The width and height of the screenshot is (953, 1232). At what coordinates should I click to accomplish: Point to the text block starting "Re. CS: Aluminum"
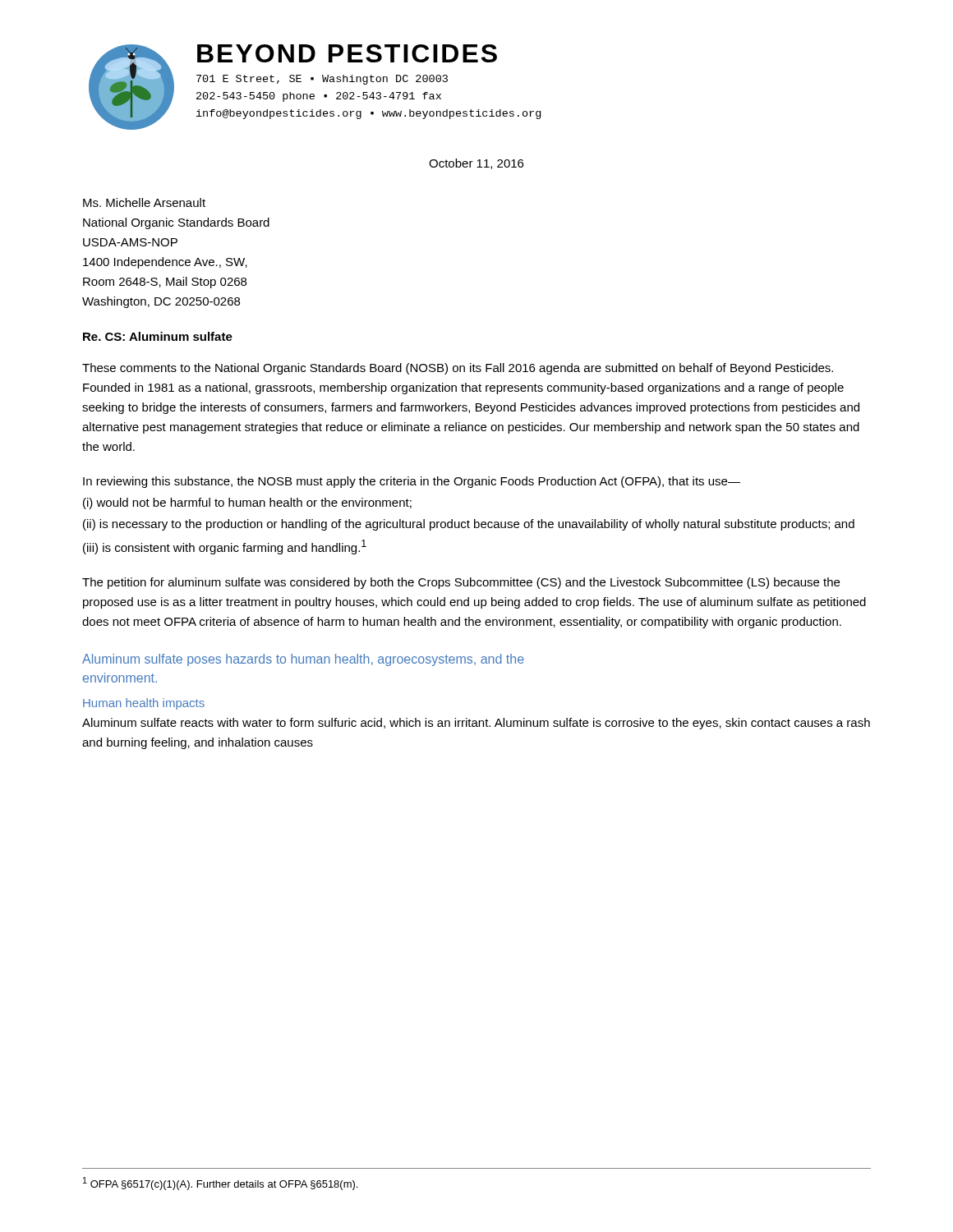point(157,336)
